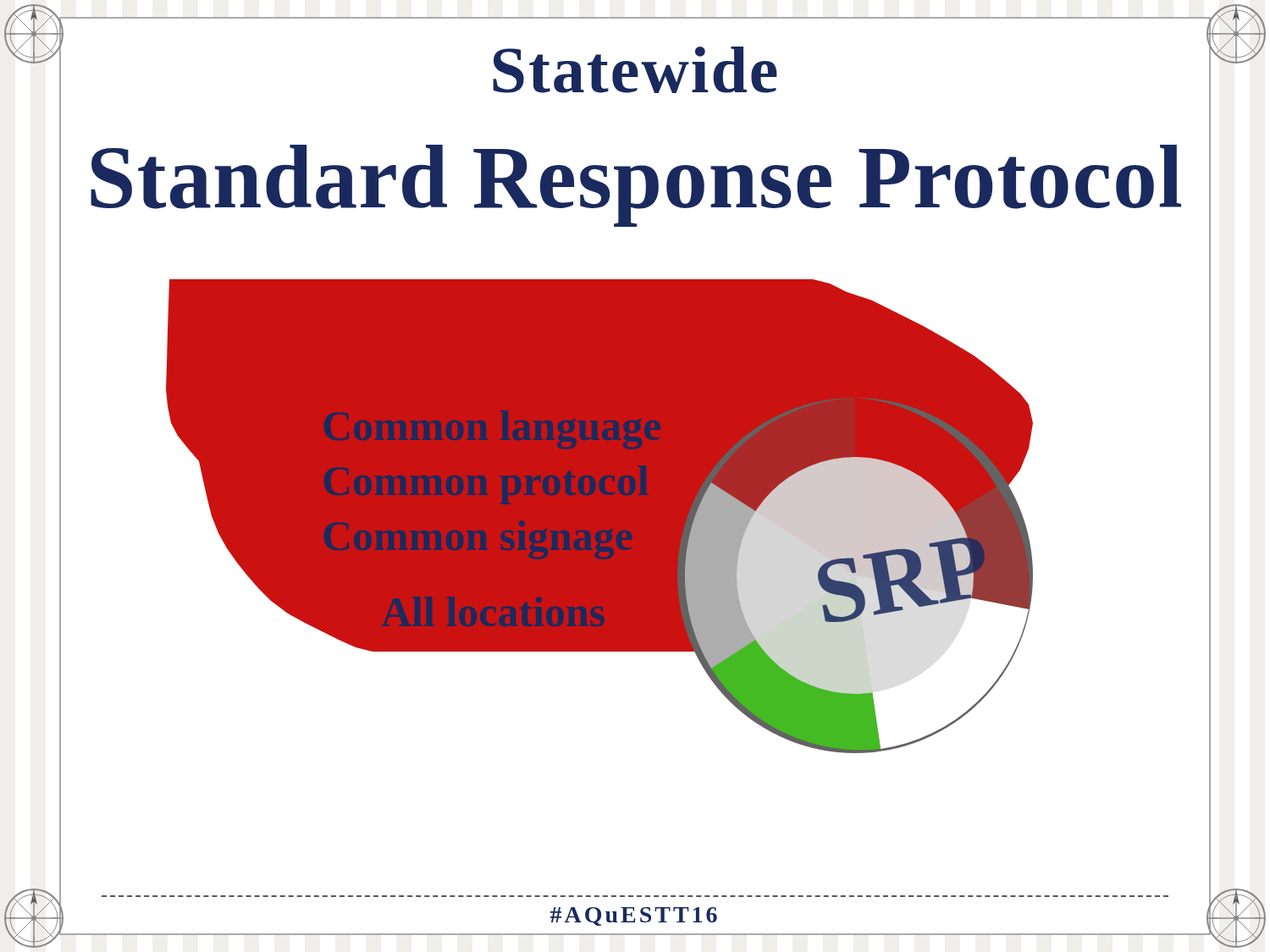
Task: Find the illustration
Action: (x=660, y=563)
